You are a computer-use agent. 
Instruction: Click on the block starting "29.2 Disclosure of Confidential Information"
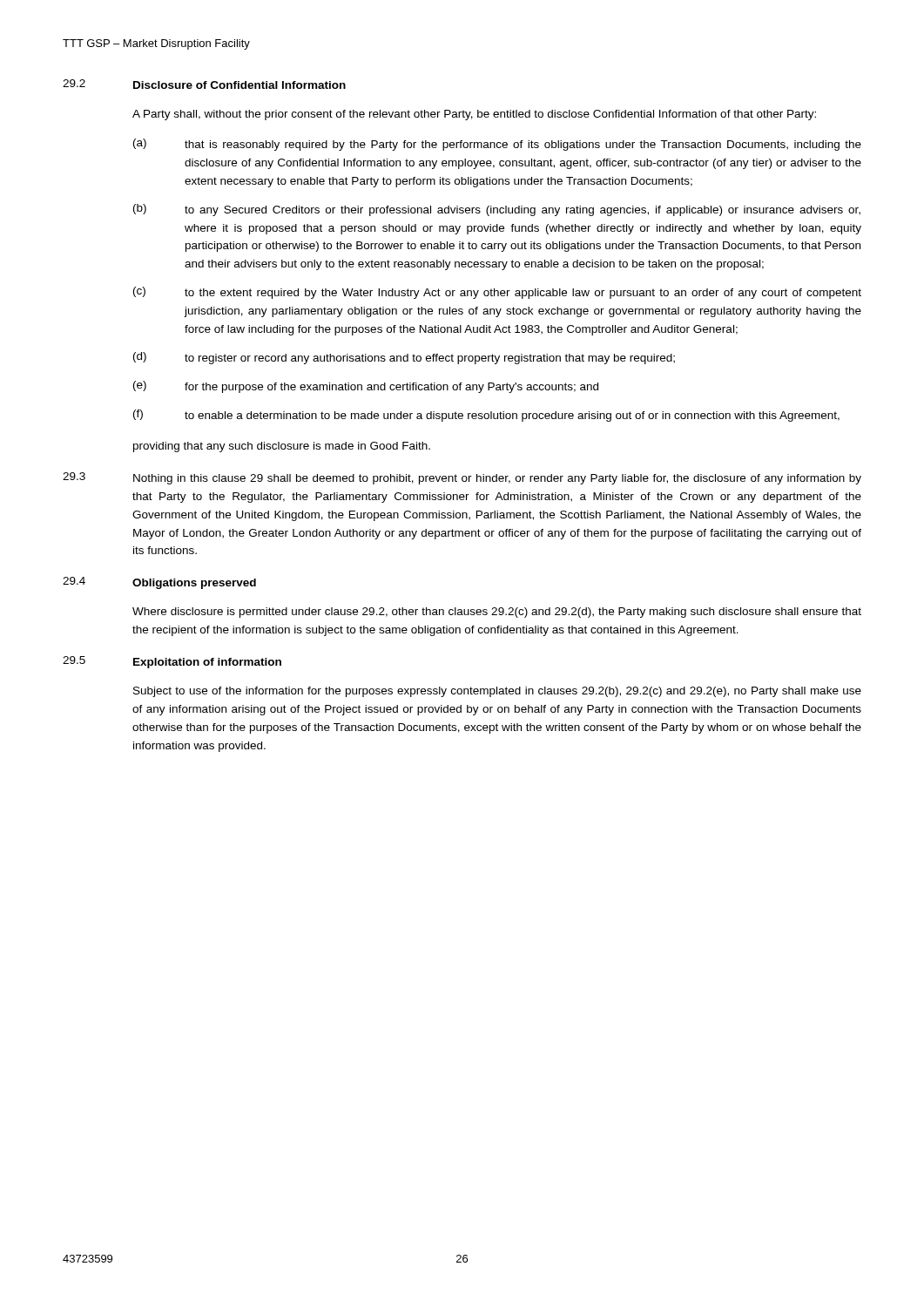coord(204,84)
